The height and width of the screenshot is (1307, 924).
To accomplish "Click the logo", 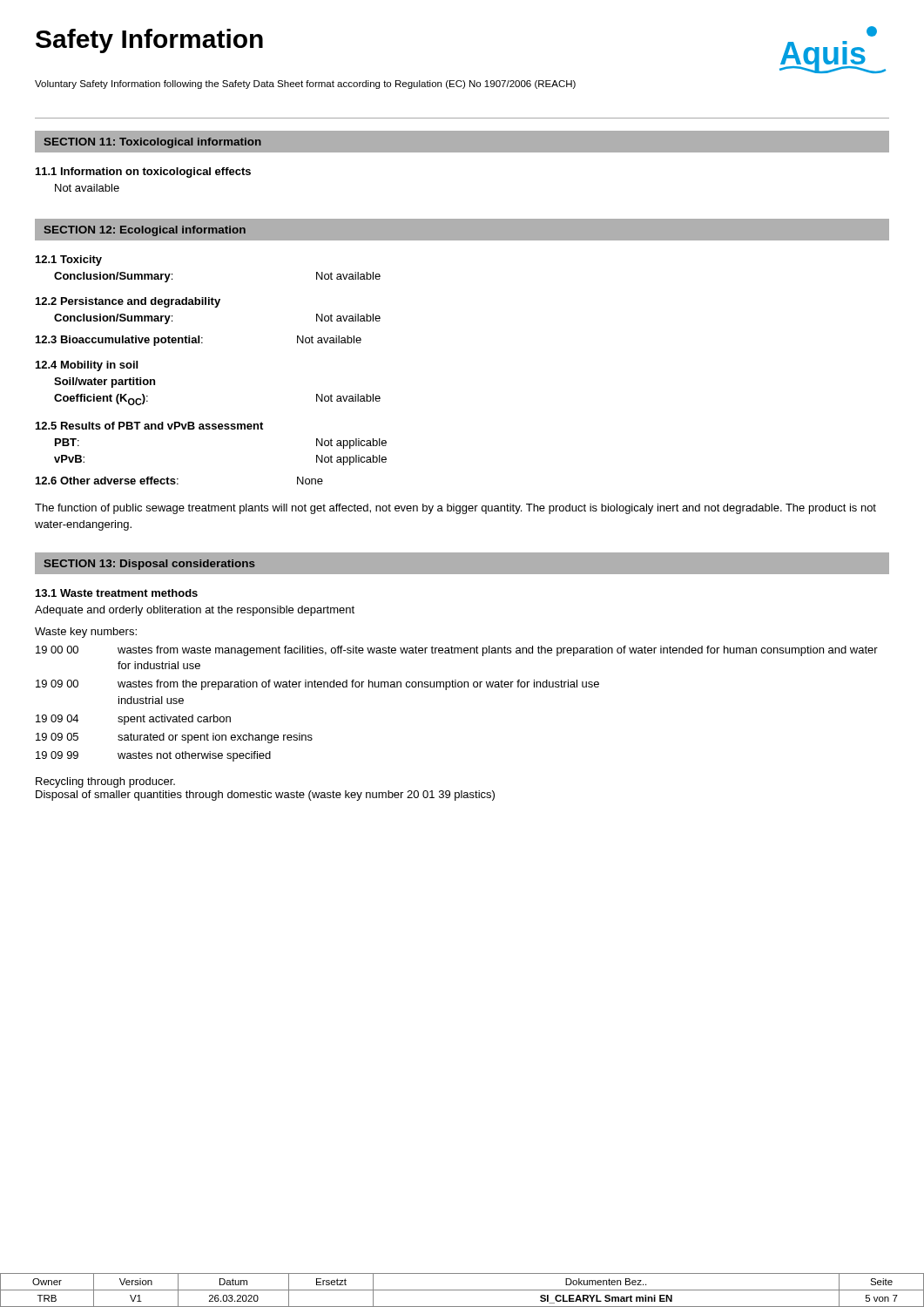I will point(833,54).
